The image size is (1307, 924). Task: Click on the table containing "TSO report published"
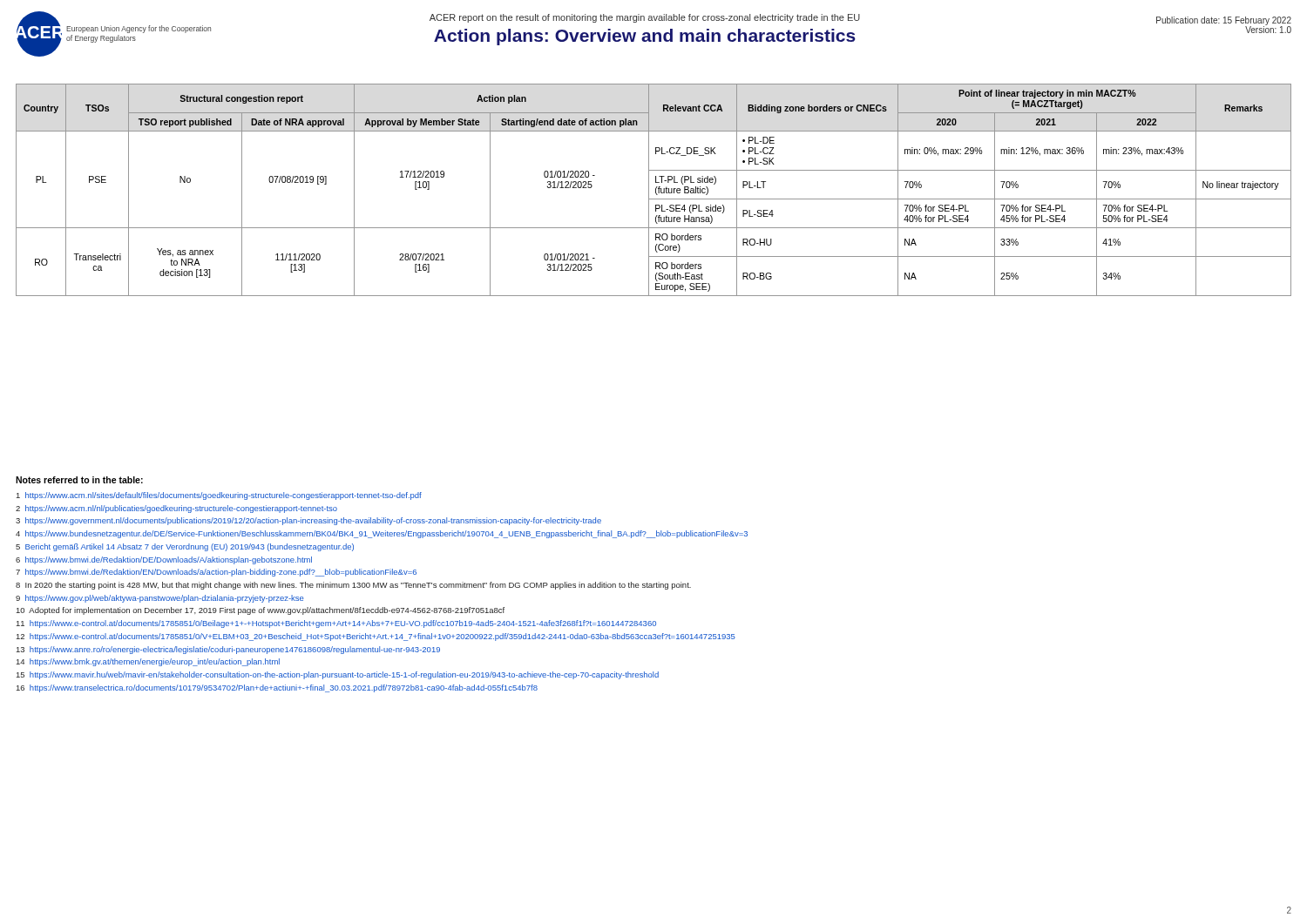point(654,190)
